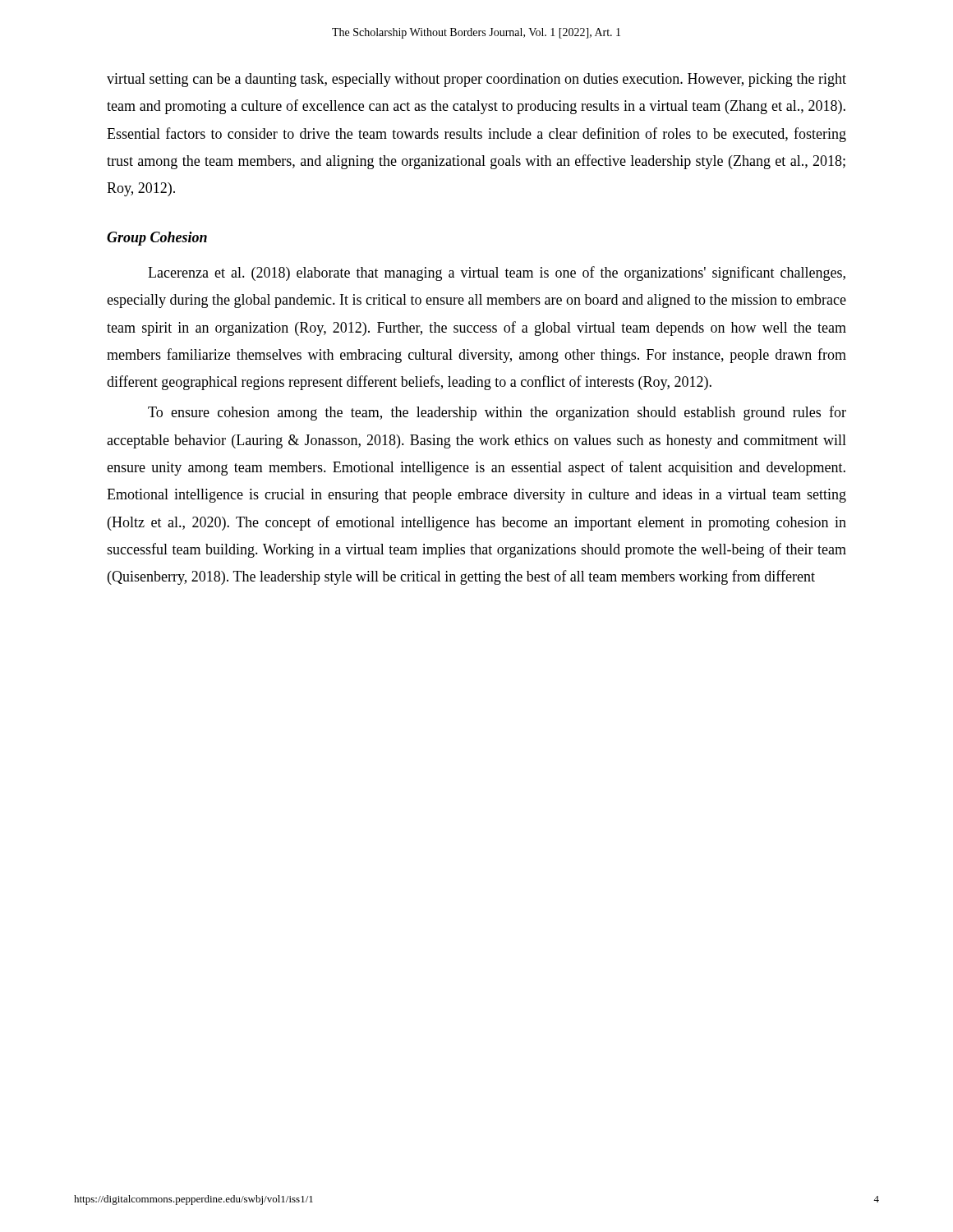Where does it say "Group Cohesion"?
This screenshot has width=953, height=1232.
pyautogui.click(x=157, y=238)
